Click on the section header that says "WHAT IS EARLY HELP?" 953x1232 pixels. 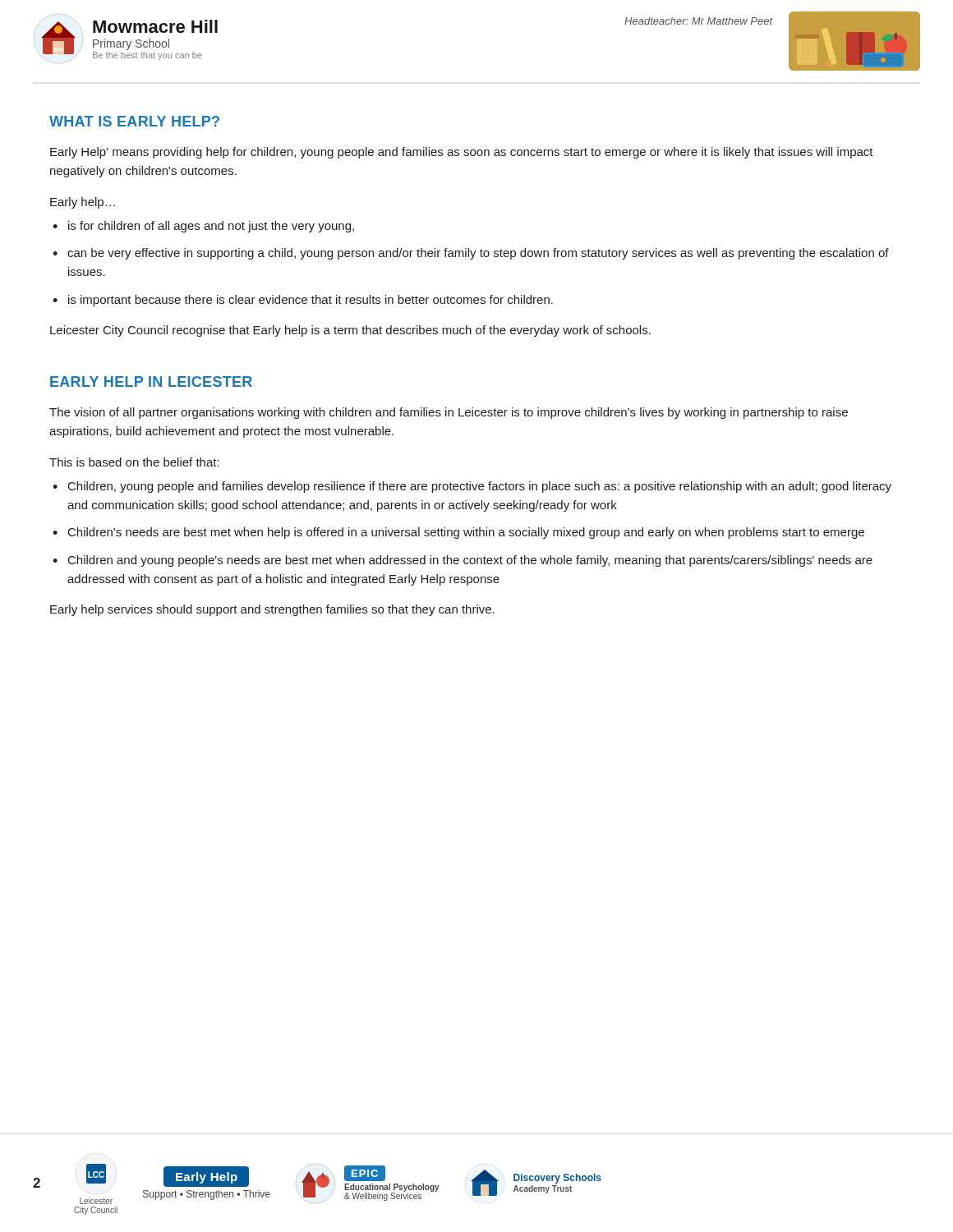point(134,121)
